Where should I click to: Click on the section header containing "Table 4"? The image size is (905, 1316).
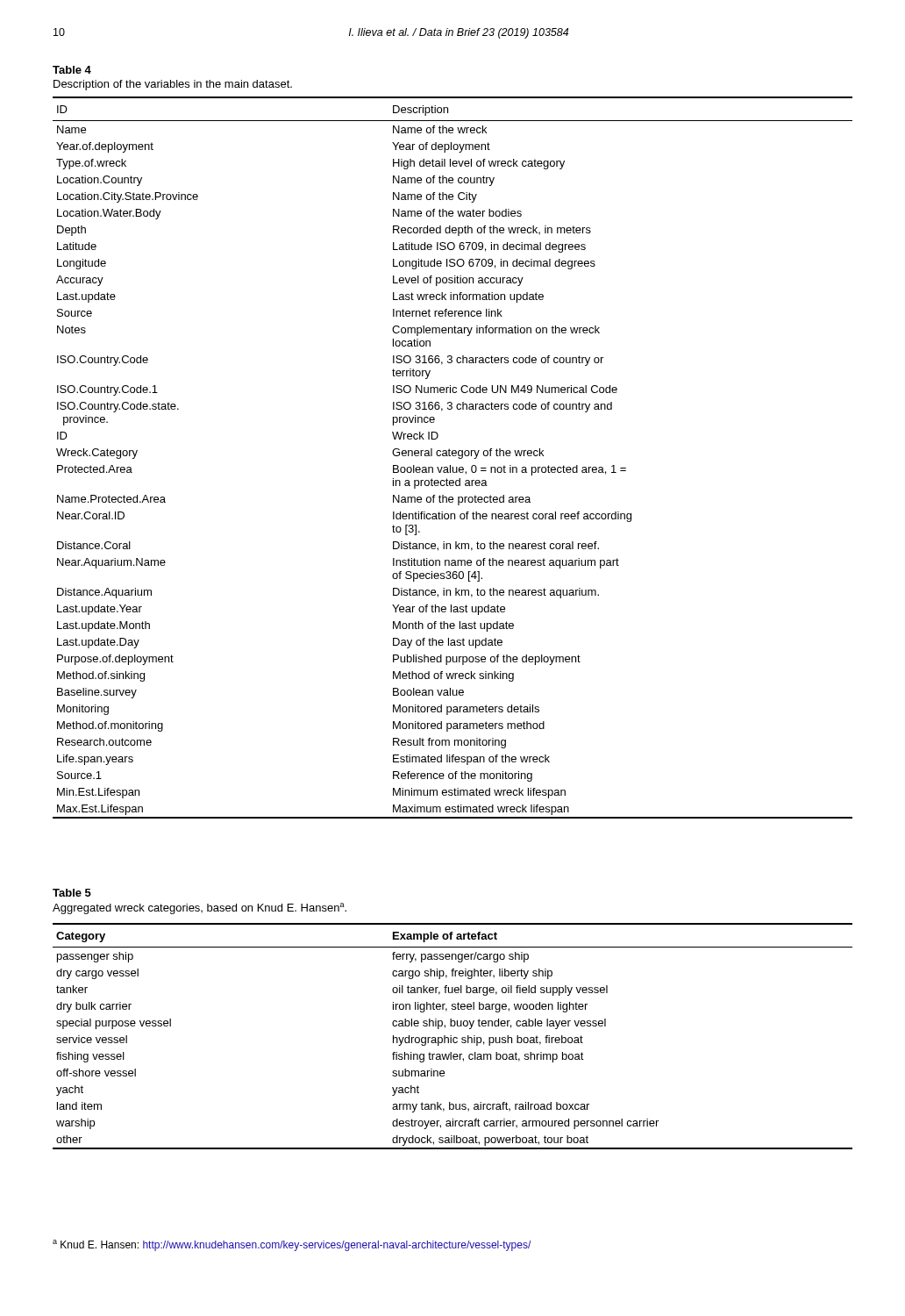(x=72, y=70)
